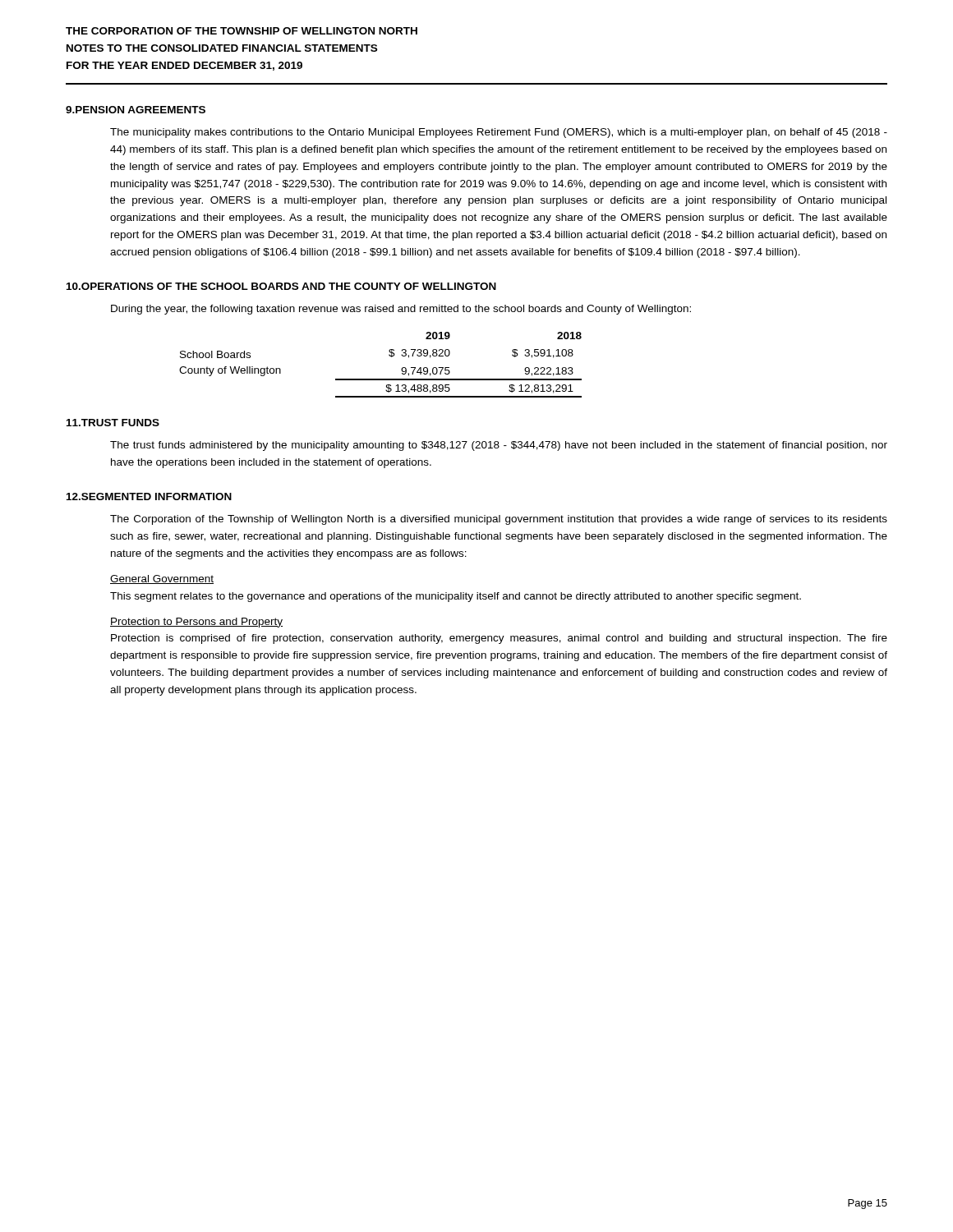953x1232 pixels.
Task: Find the passage starting "General Government This segment relates to"
Action: (x=456, y=587)
